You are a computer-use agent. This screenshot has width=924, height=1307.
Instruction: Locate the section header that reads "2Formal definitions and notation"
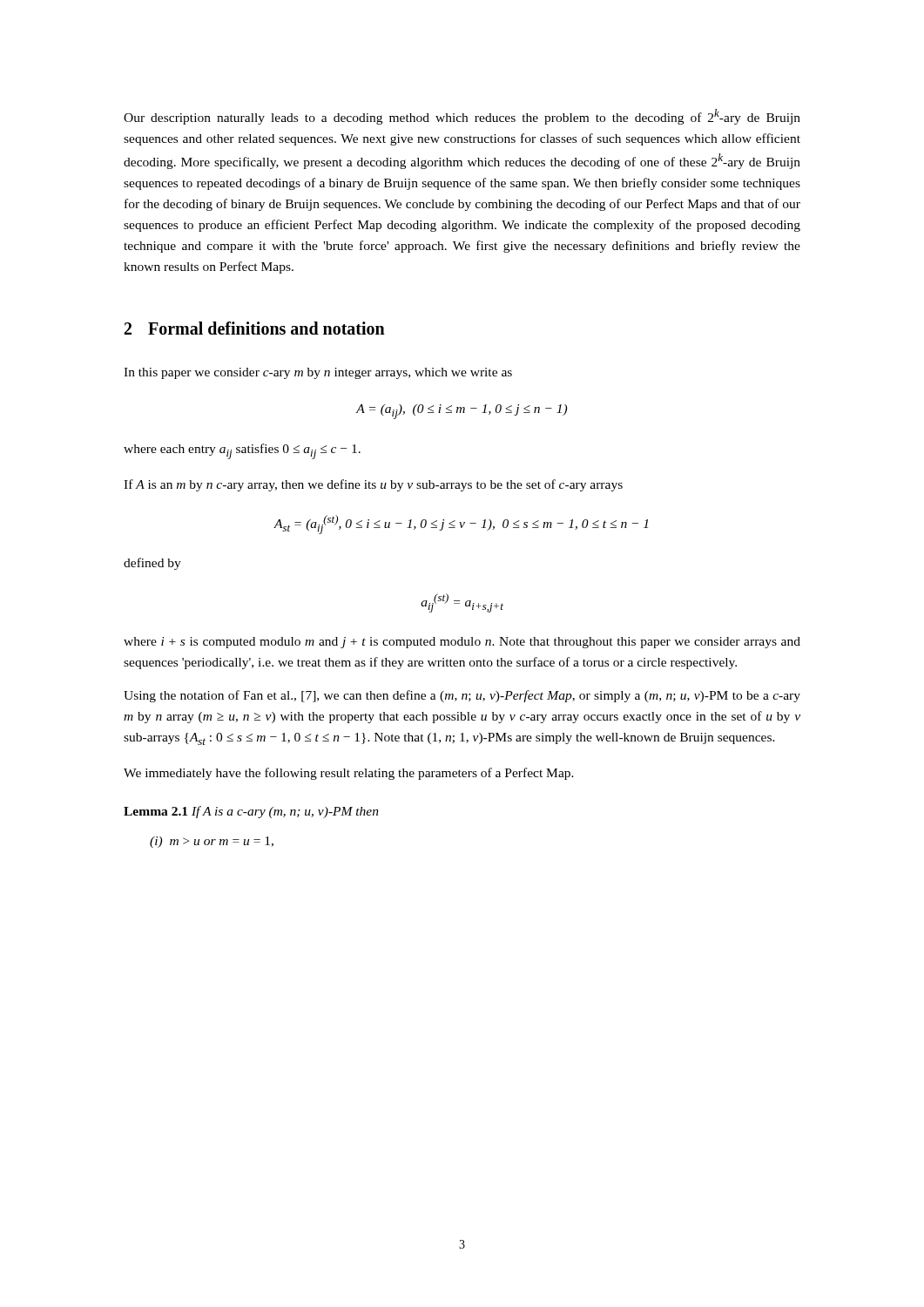point(254,329)
